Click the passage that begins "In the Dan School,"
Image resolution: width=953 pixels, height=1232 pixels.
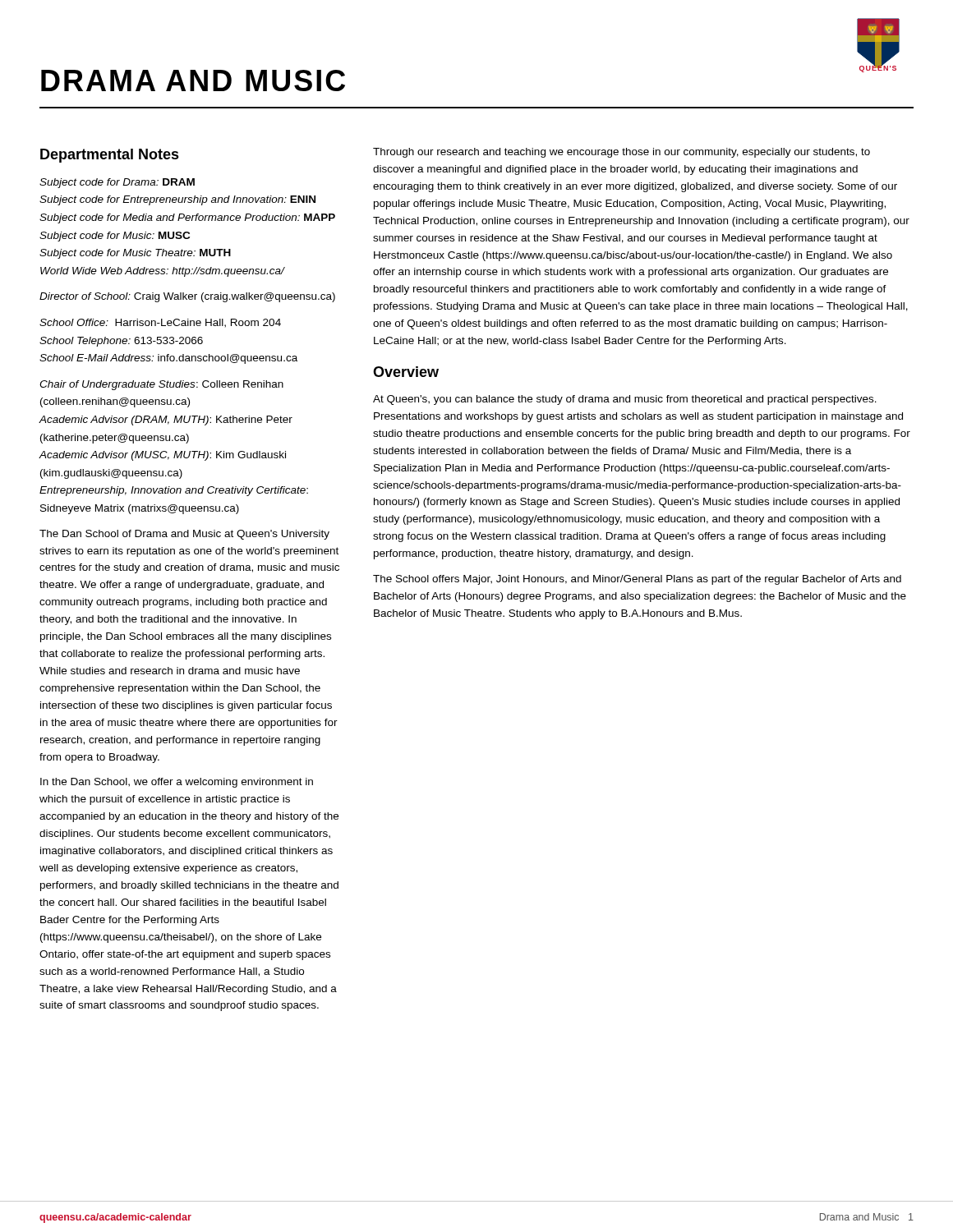[191, 894]
